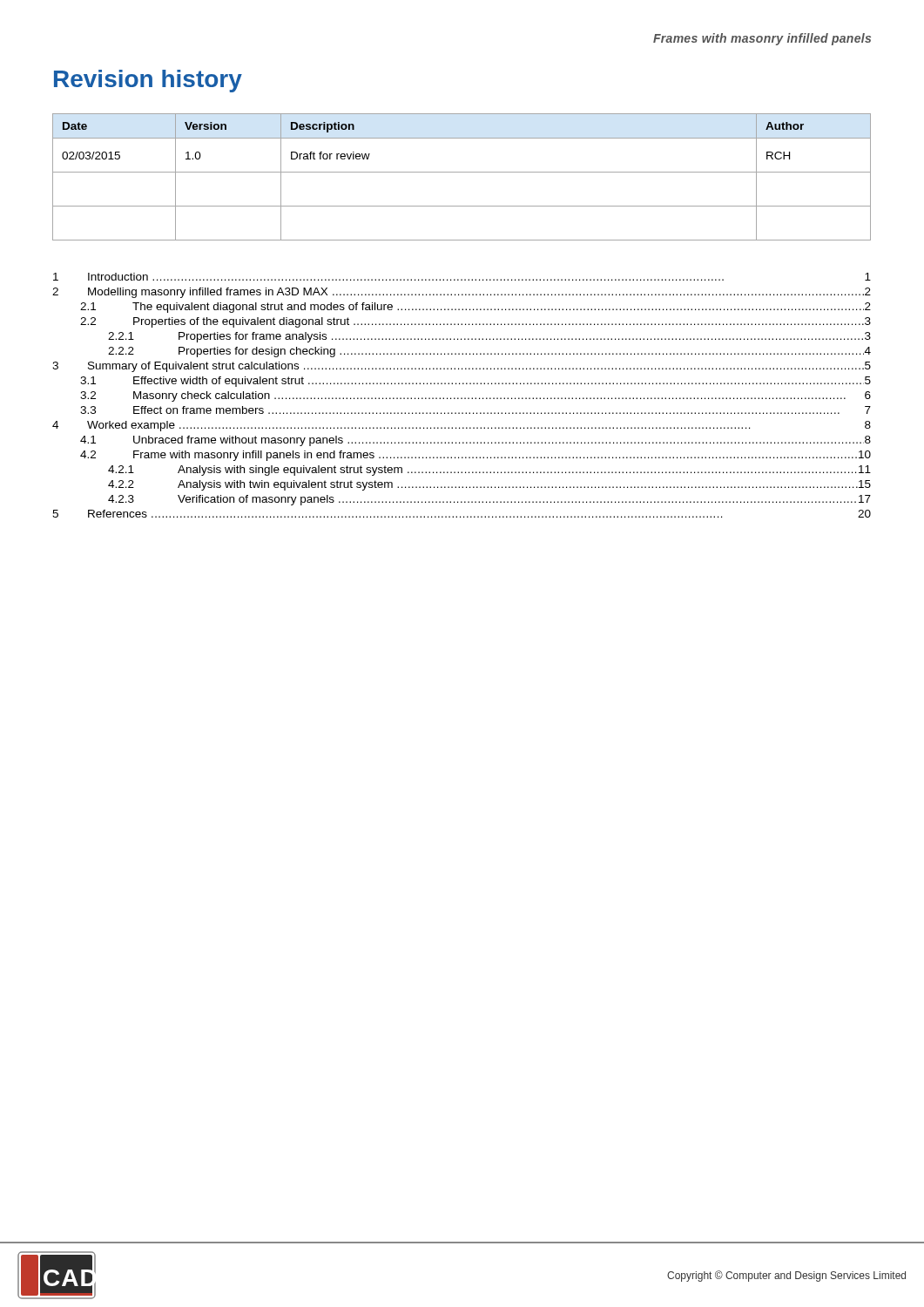Locate the list item with the text "2.2 Properties of the equivalent"
This screenshot has width=924, height=1307.
pyautogui.click(x=475, y=321)
